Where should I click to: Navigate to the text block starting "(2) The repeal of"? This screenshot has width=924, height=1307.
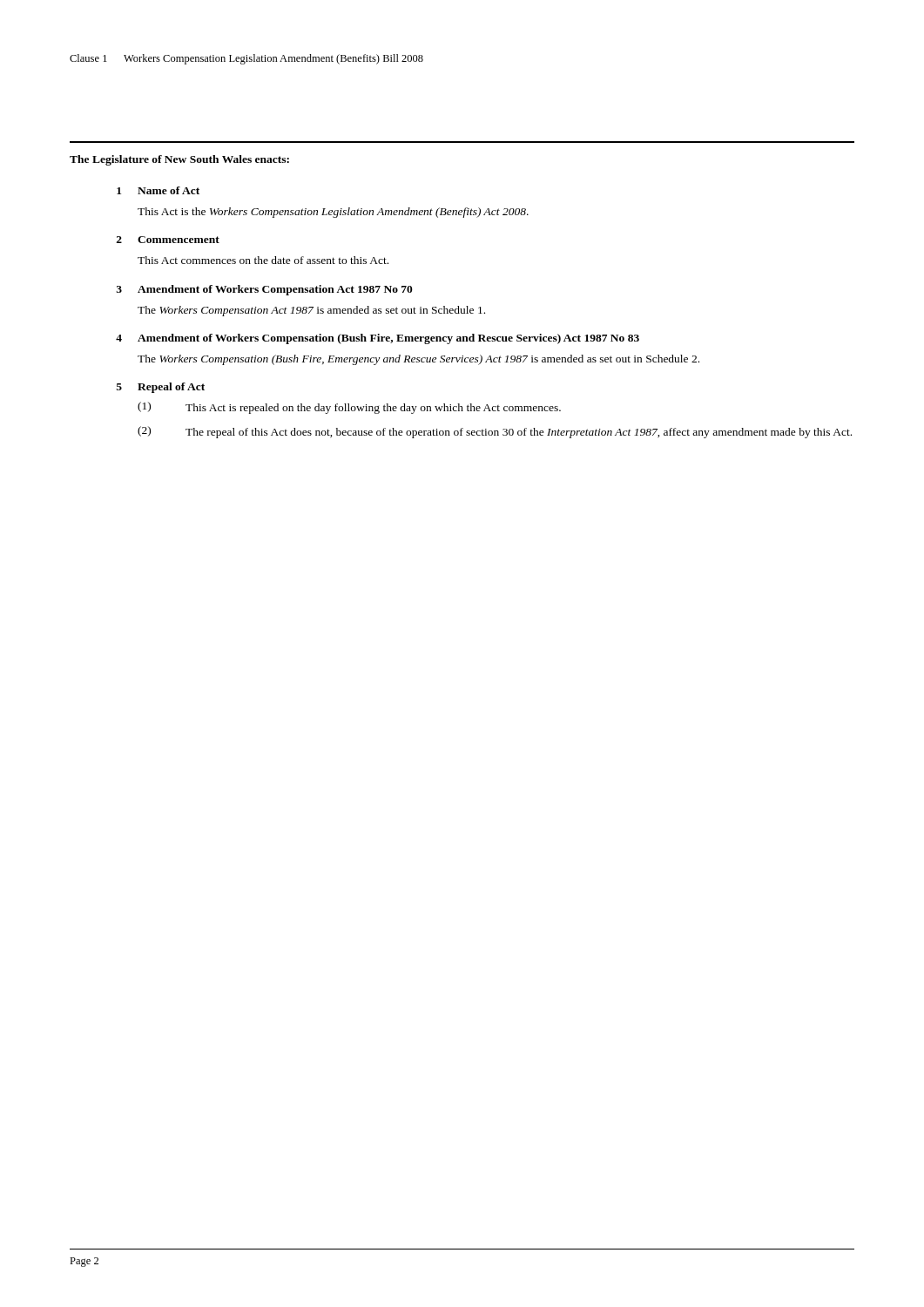[496, 433]
